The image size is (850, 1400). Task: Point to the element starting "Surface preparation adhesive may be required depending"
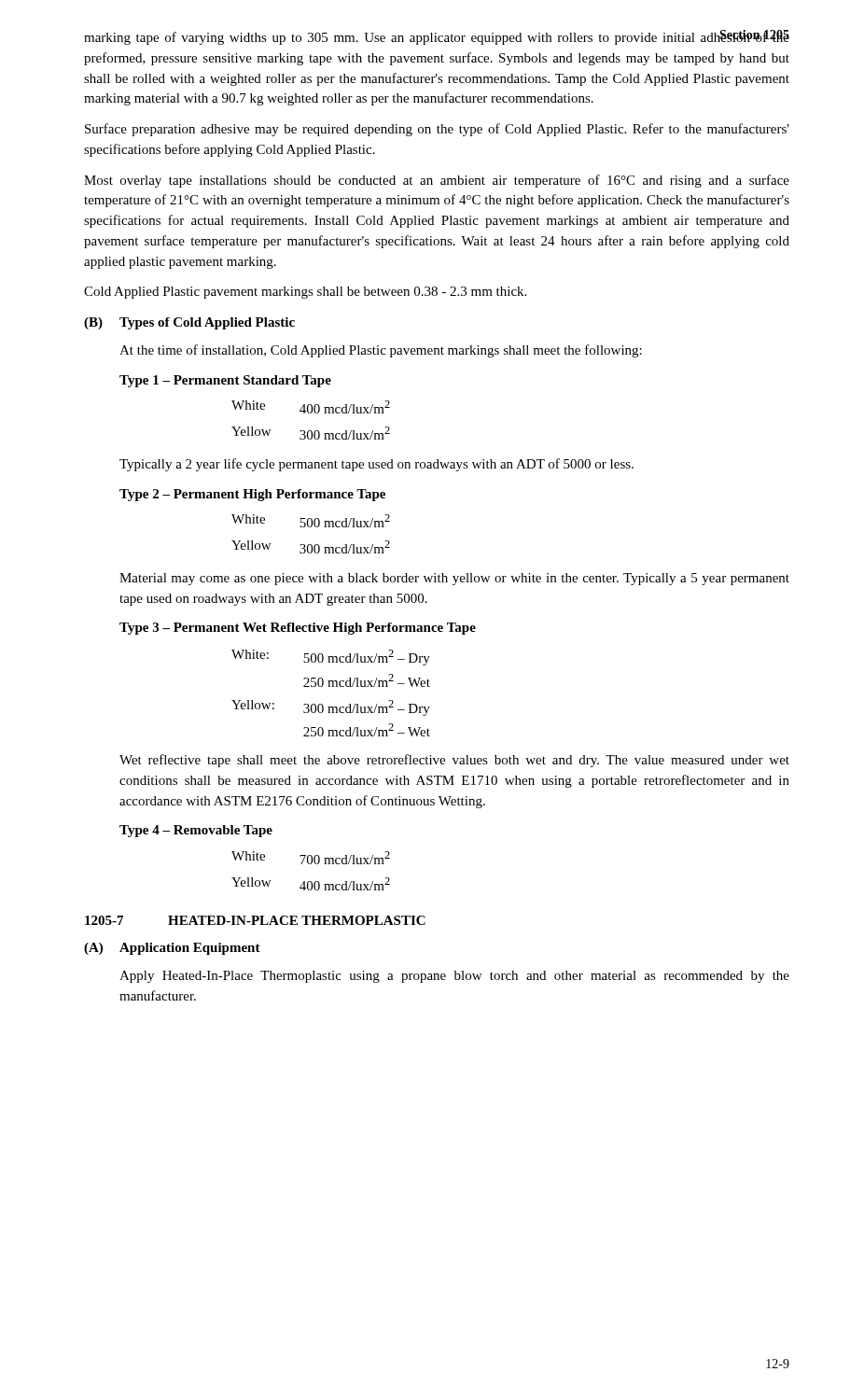pos(437,140)
